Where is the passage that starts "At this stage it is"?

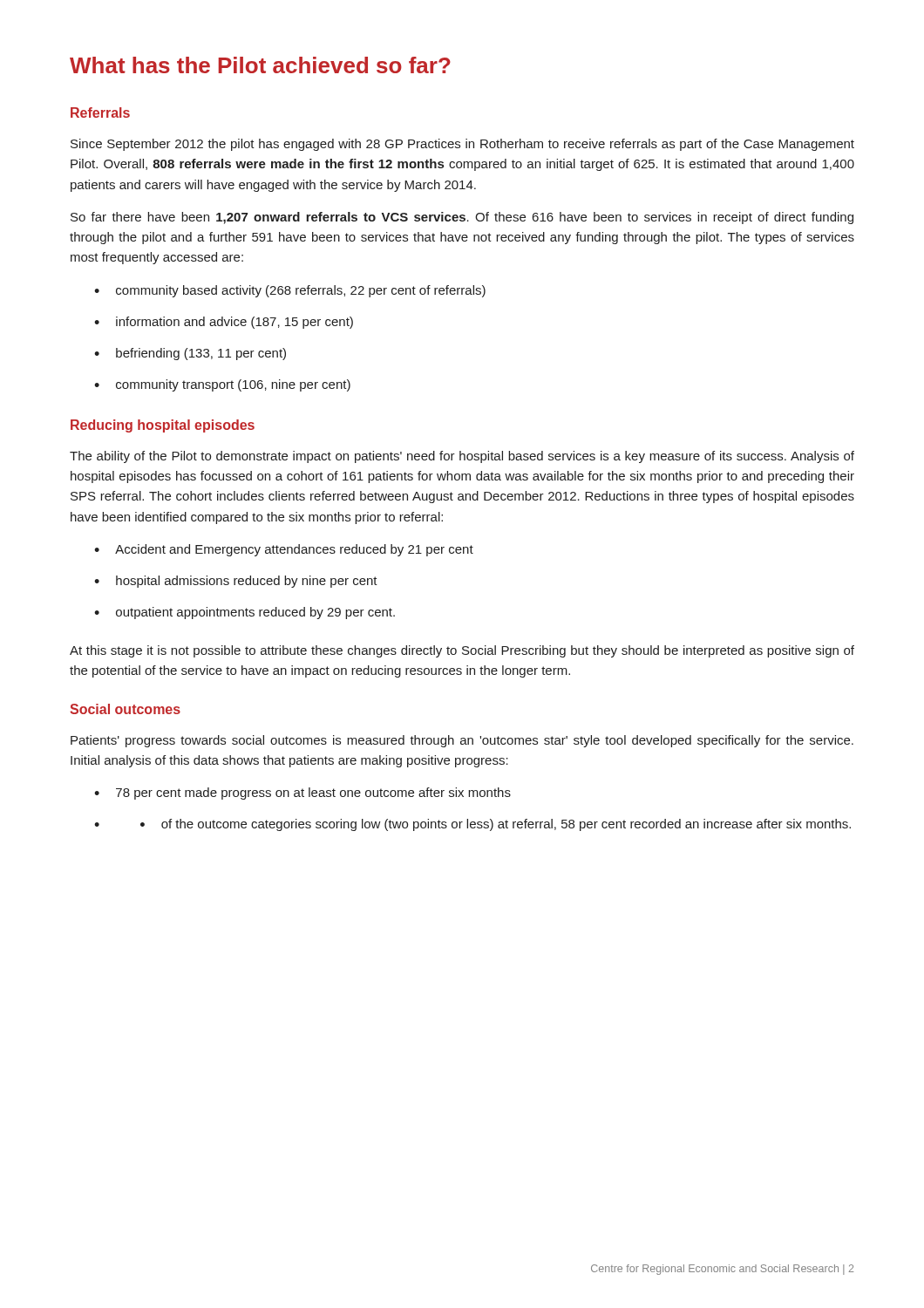point(462,660)
